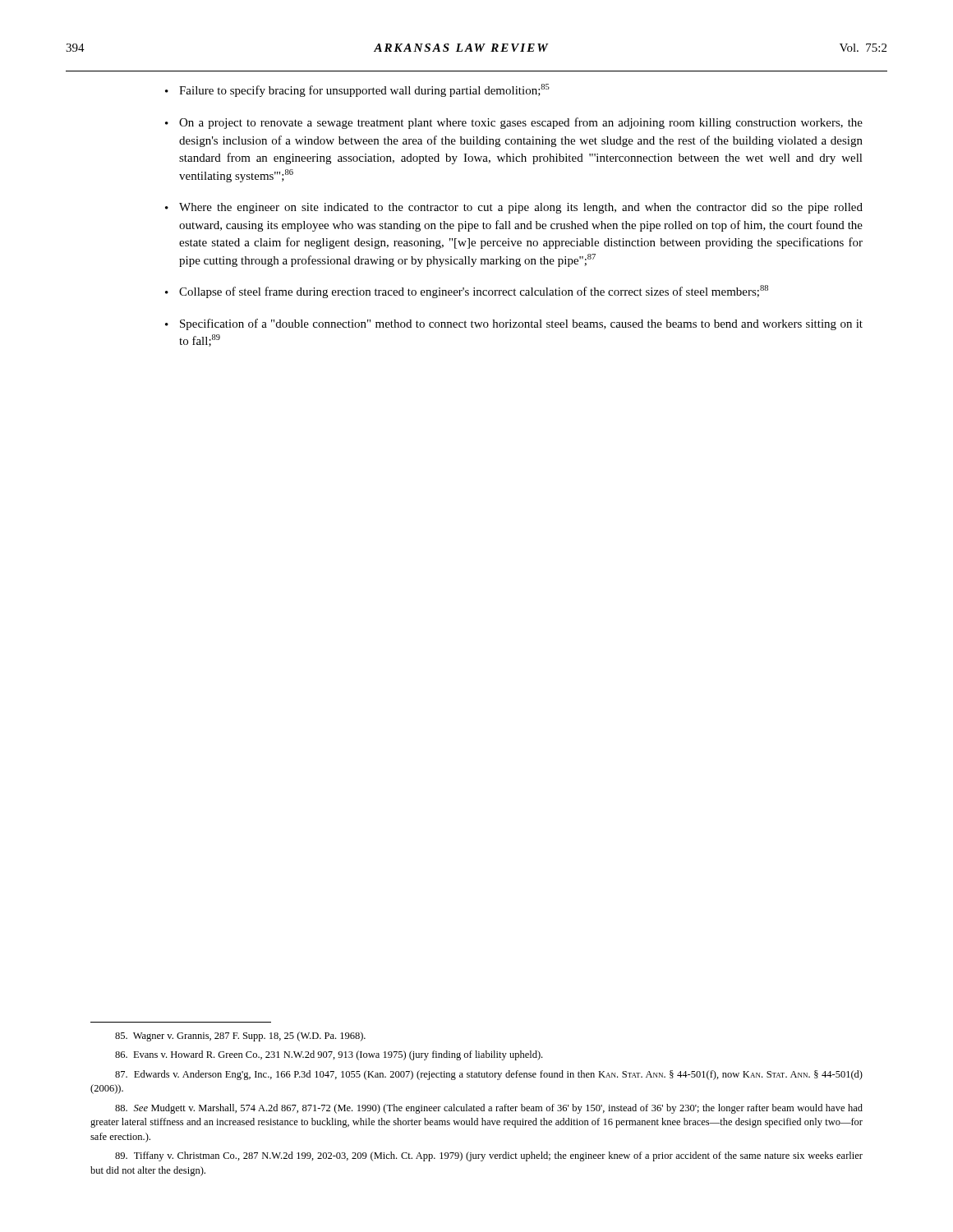Image resolution: width=953 pixels, height=1232 pixels.
Task: Navigate to the element starting "Tiffany v. Christman Co., 287"
Action: 476,1163
